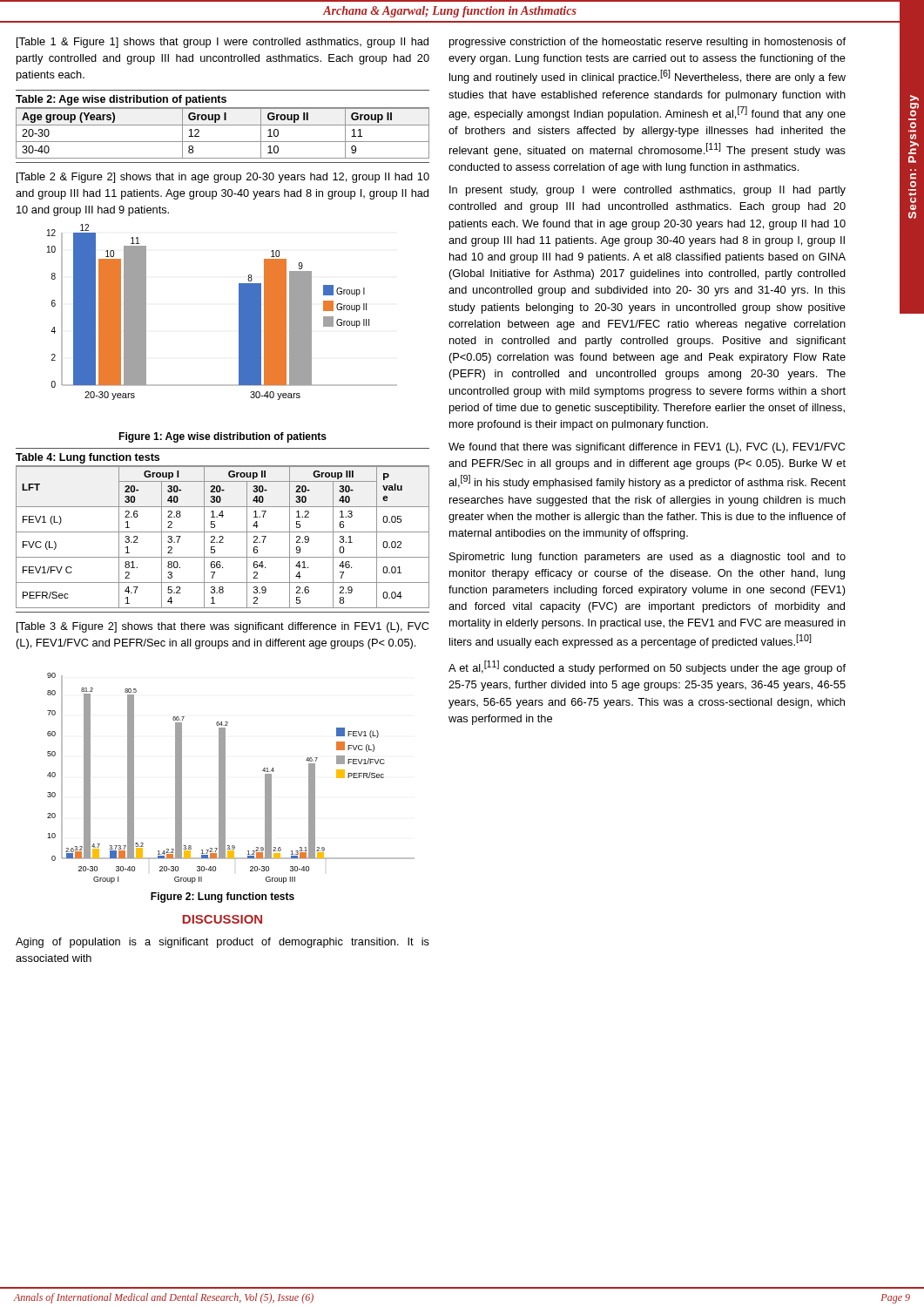Find the block on this page that starts "[Table 1 &"
Screen dimensions: 1307x924
coord(223,58)
